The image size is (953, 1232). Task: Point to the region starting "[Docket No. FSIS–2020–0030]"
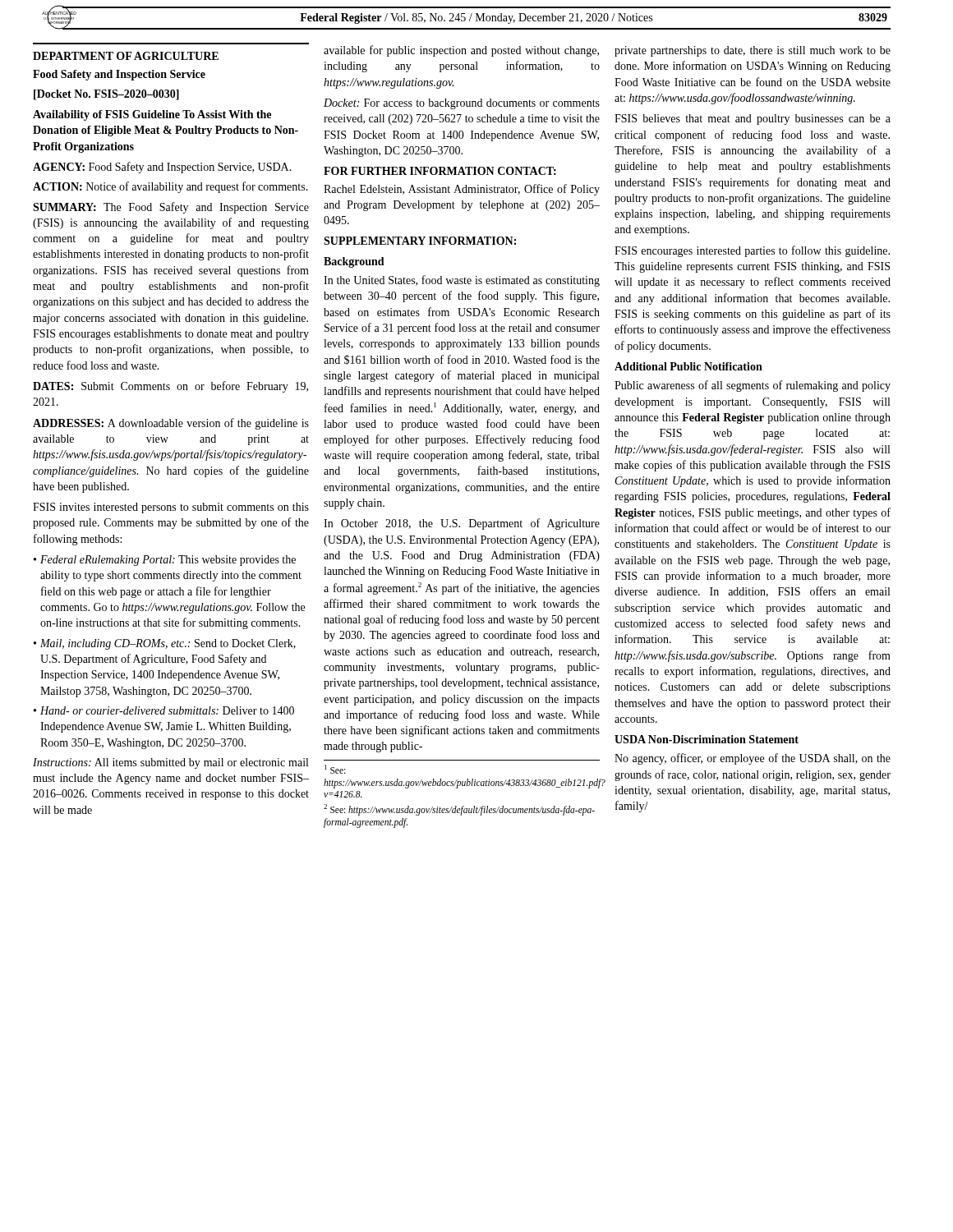pos(106,94)
